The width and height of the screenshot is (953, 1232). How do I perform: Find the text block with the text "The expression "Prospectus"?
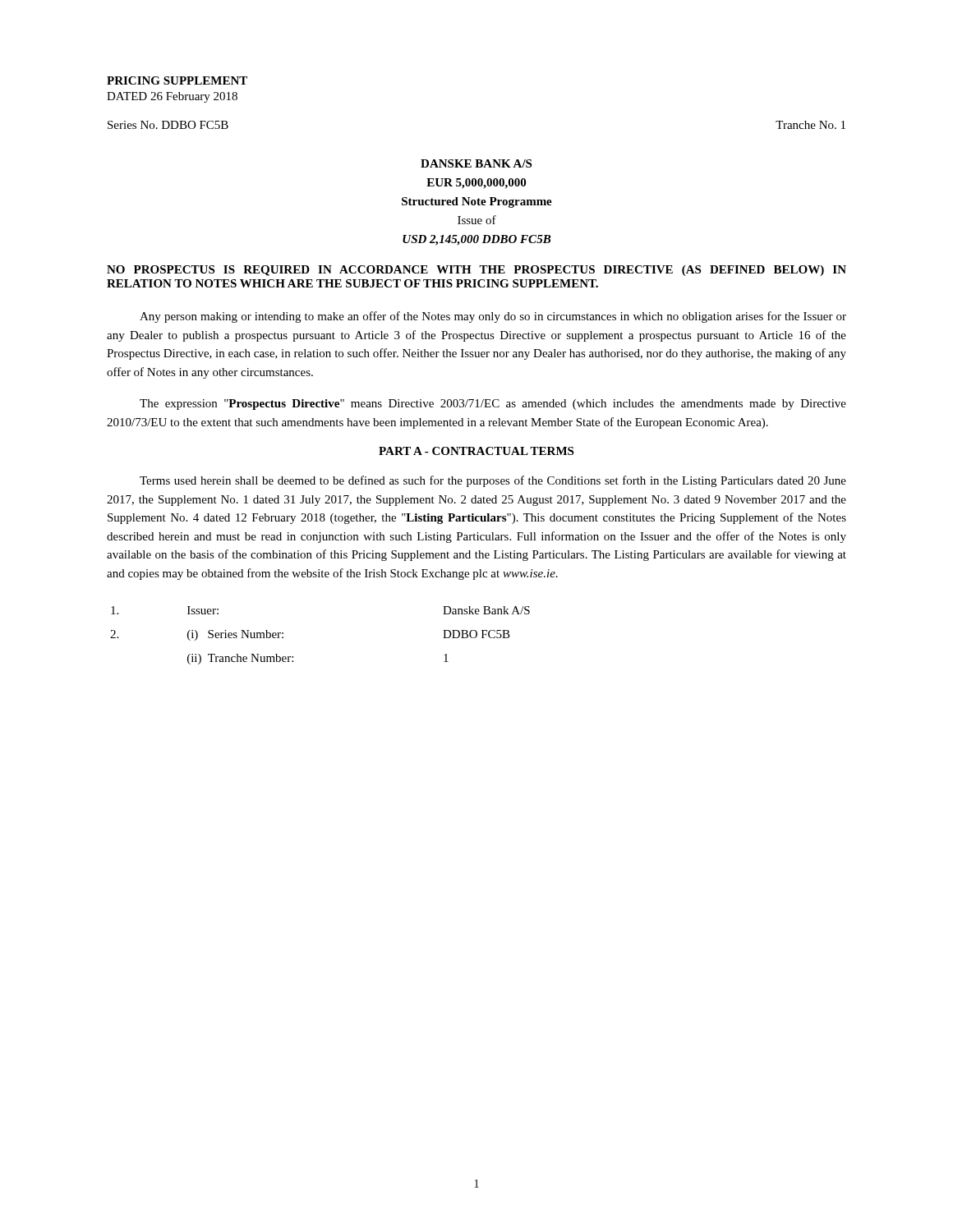pos(476,413)
